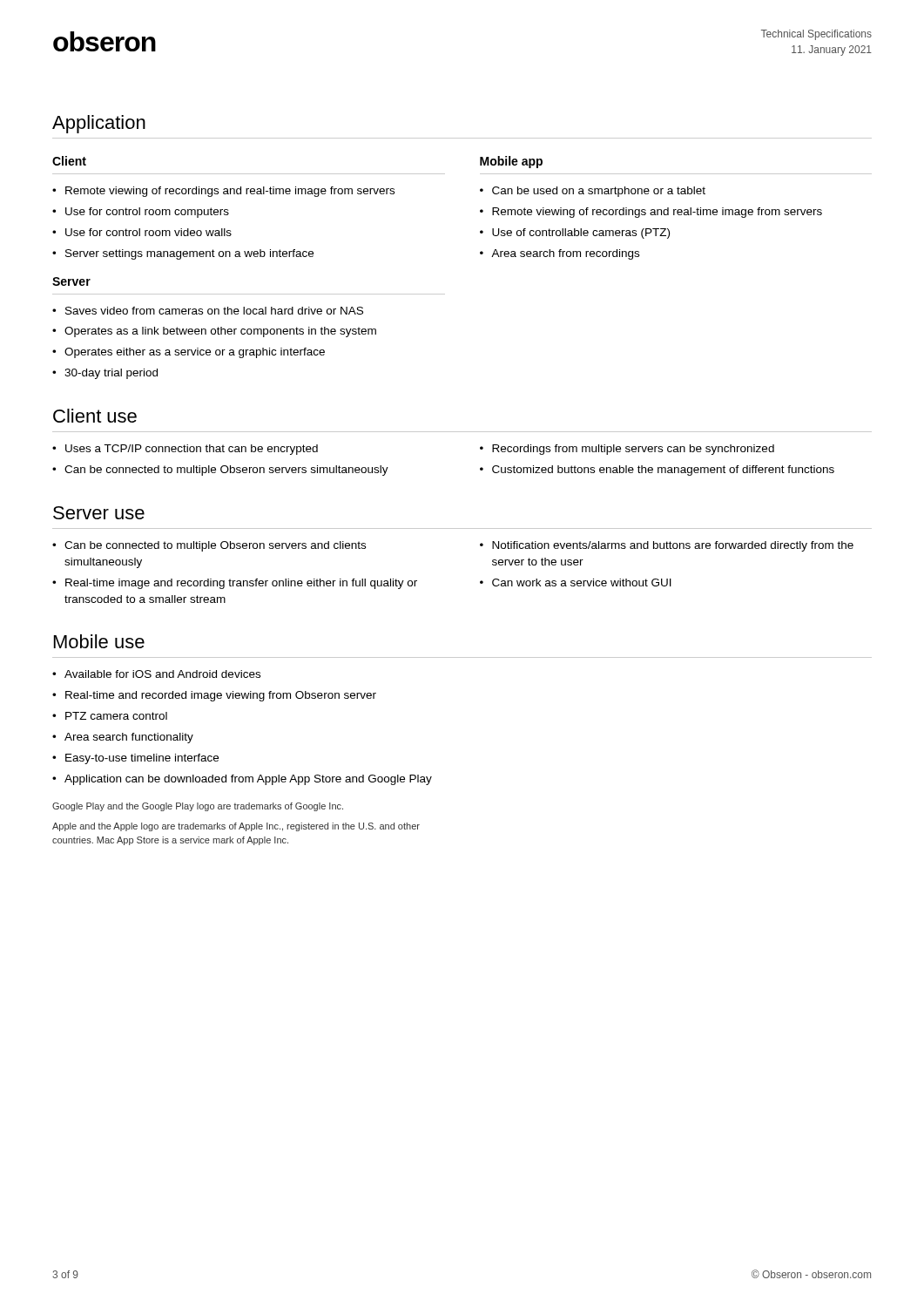The height and width of the screenshot is (1307, 924).
Task: Select the text starting "PTZ camera control"
Action: pyautogui.click(x=110, y=716)
